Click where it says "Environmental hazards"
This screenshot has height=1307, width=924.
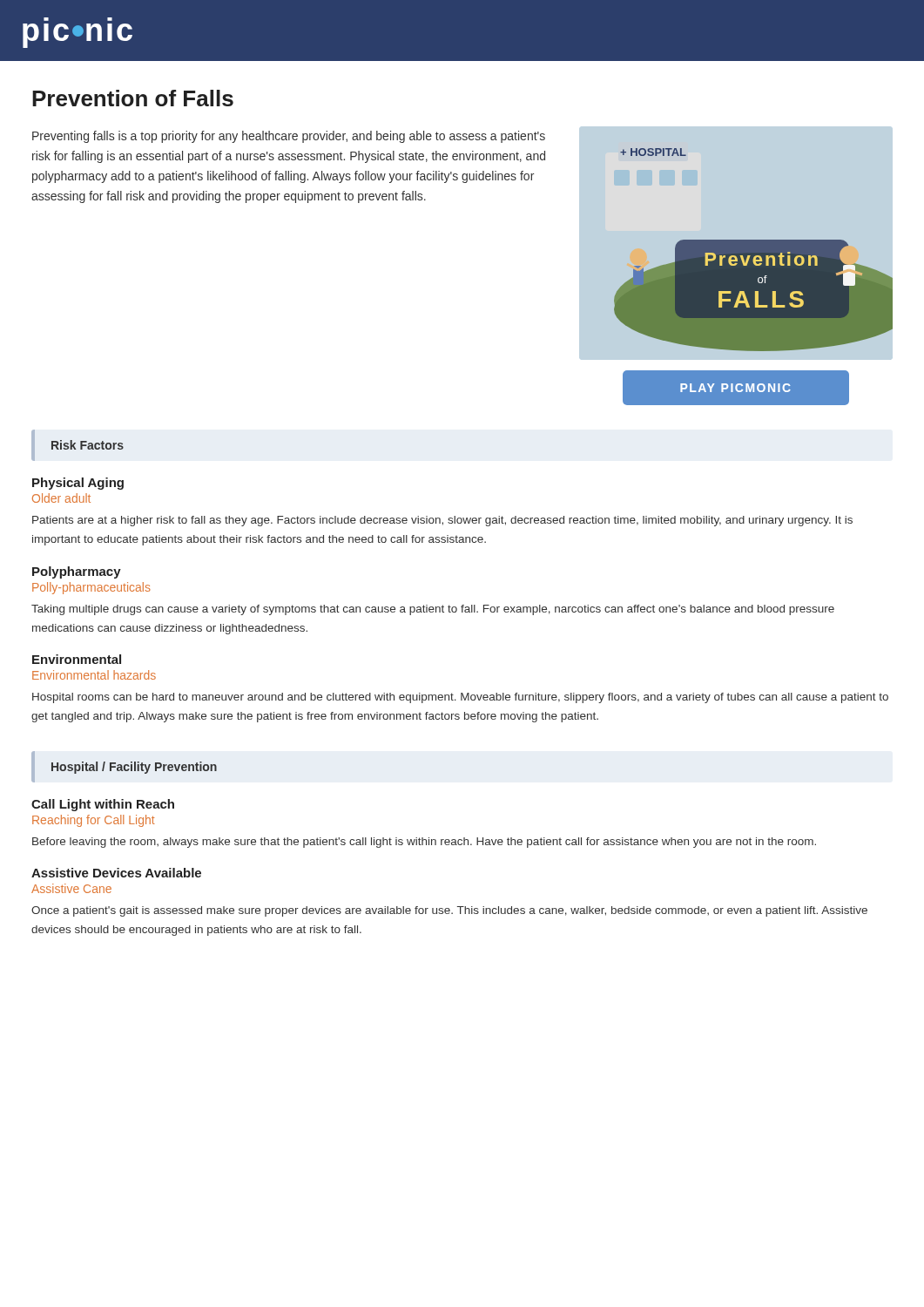tap(94, 675)
